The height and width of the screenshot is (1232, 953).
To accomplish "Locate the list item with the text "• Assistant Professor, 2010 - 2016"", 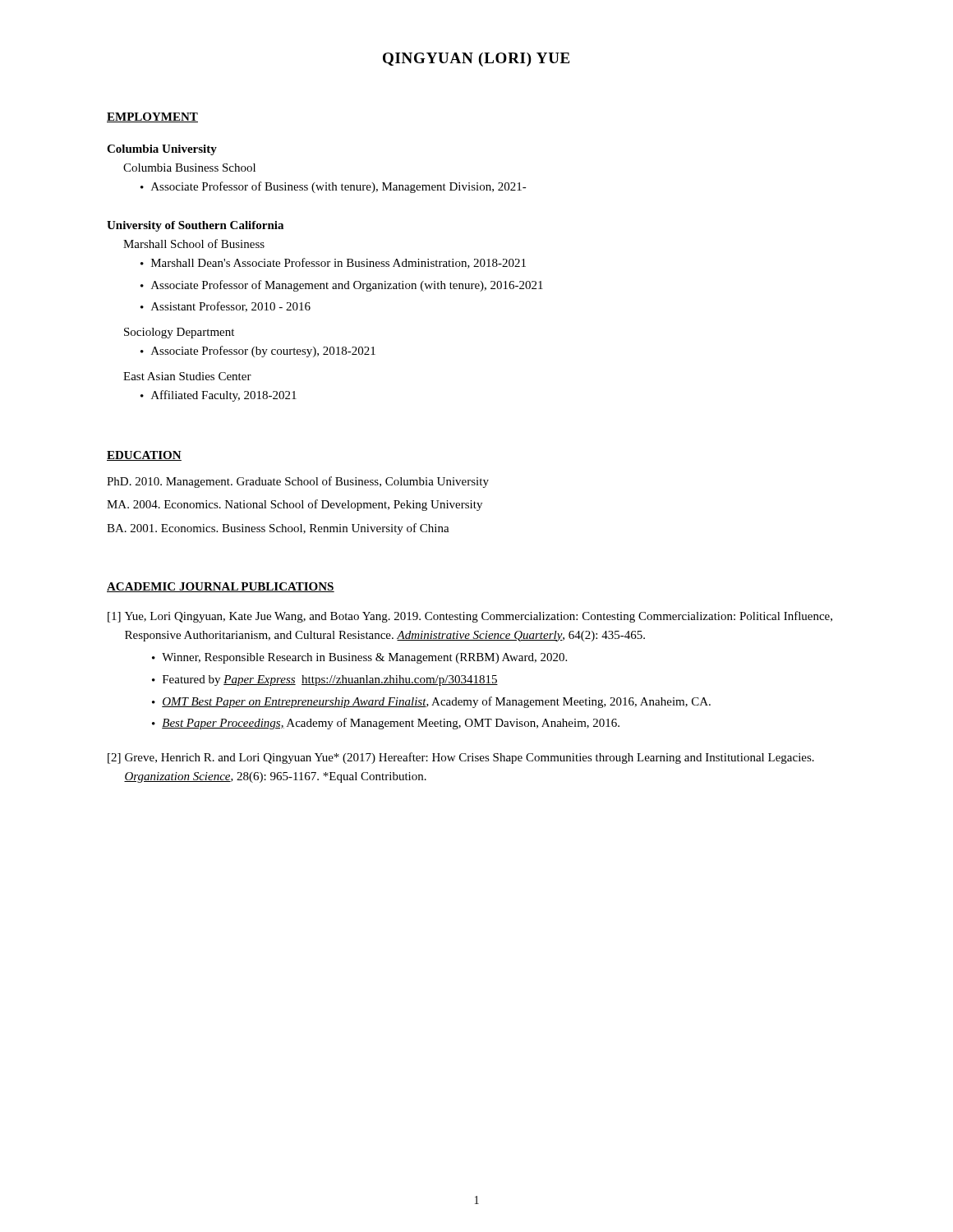I will 225,308.
